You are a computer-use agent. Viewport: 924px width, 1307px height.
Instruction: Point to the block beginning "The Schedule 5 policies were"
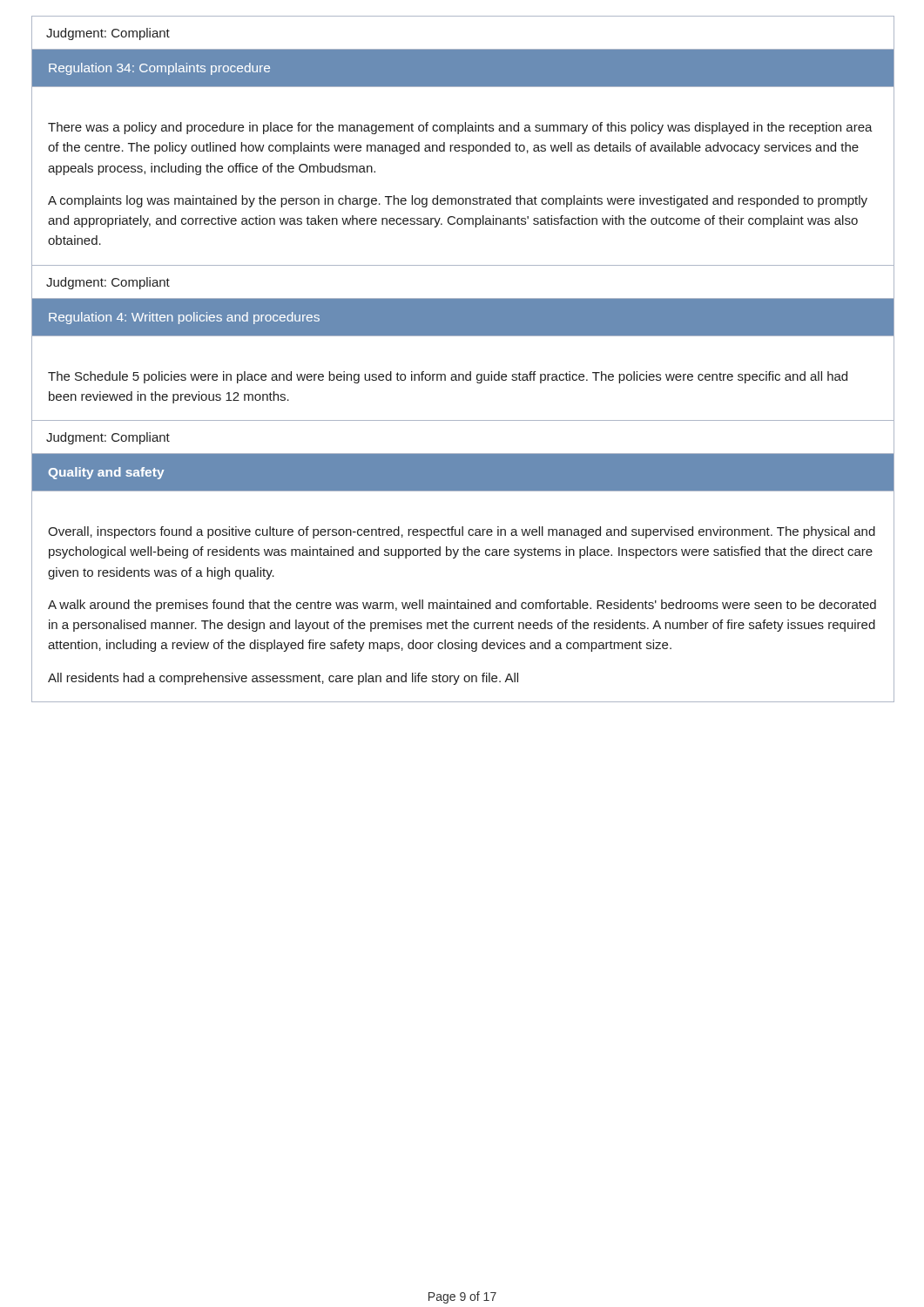point(463,386)
